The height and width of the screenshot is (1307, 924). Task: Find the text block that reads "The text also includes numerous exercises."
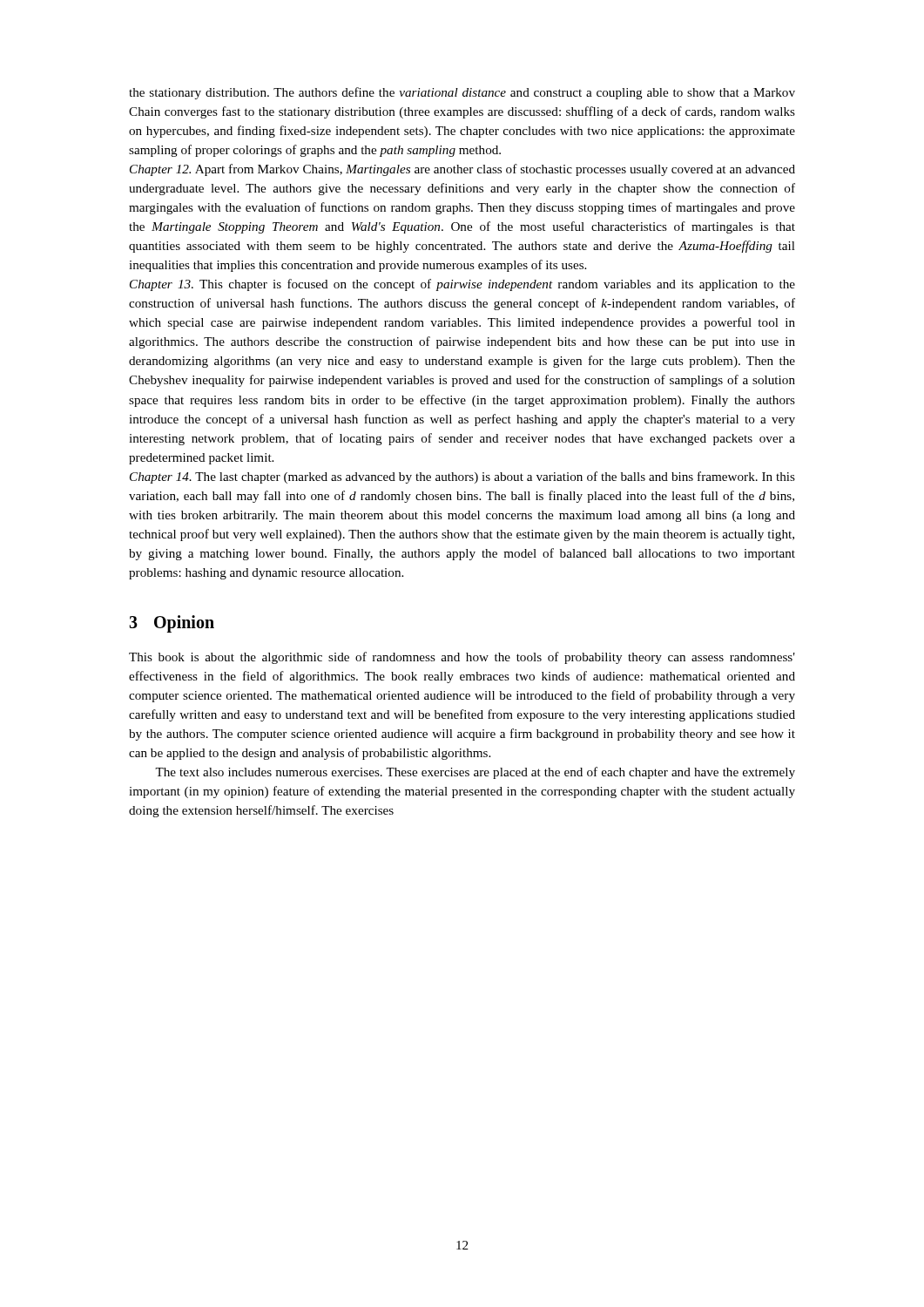(x=462, y=791)
